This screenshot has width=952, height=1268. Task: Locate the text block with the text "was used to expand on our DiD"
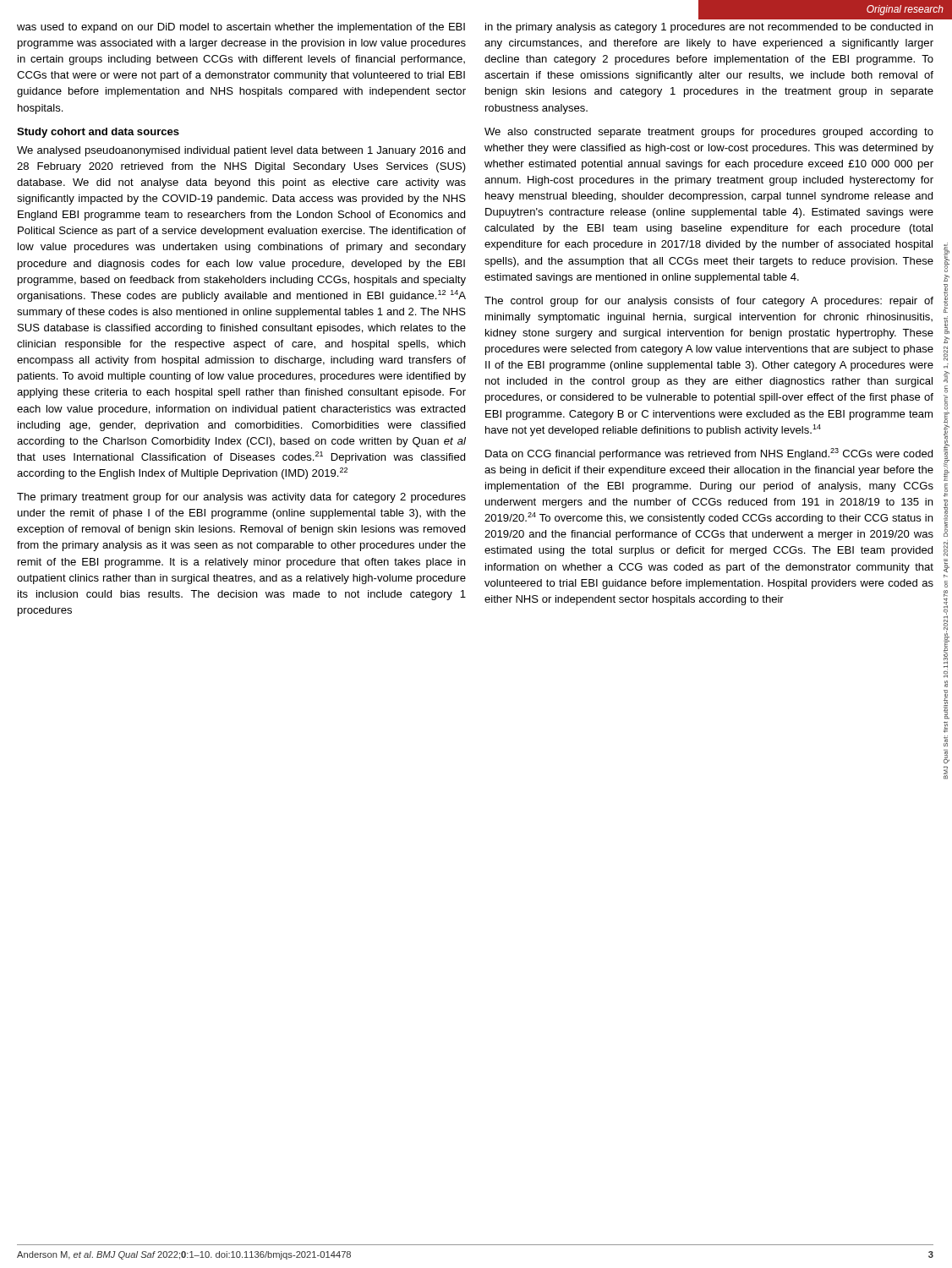[241, 67]
